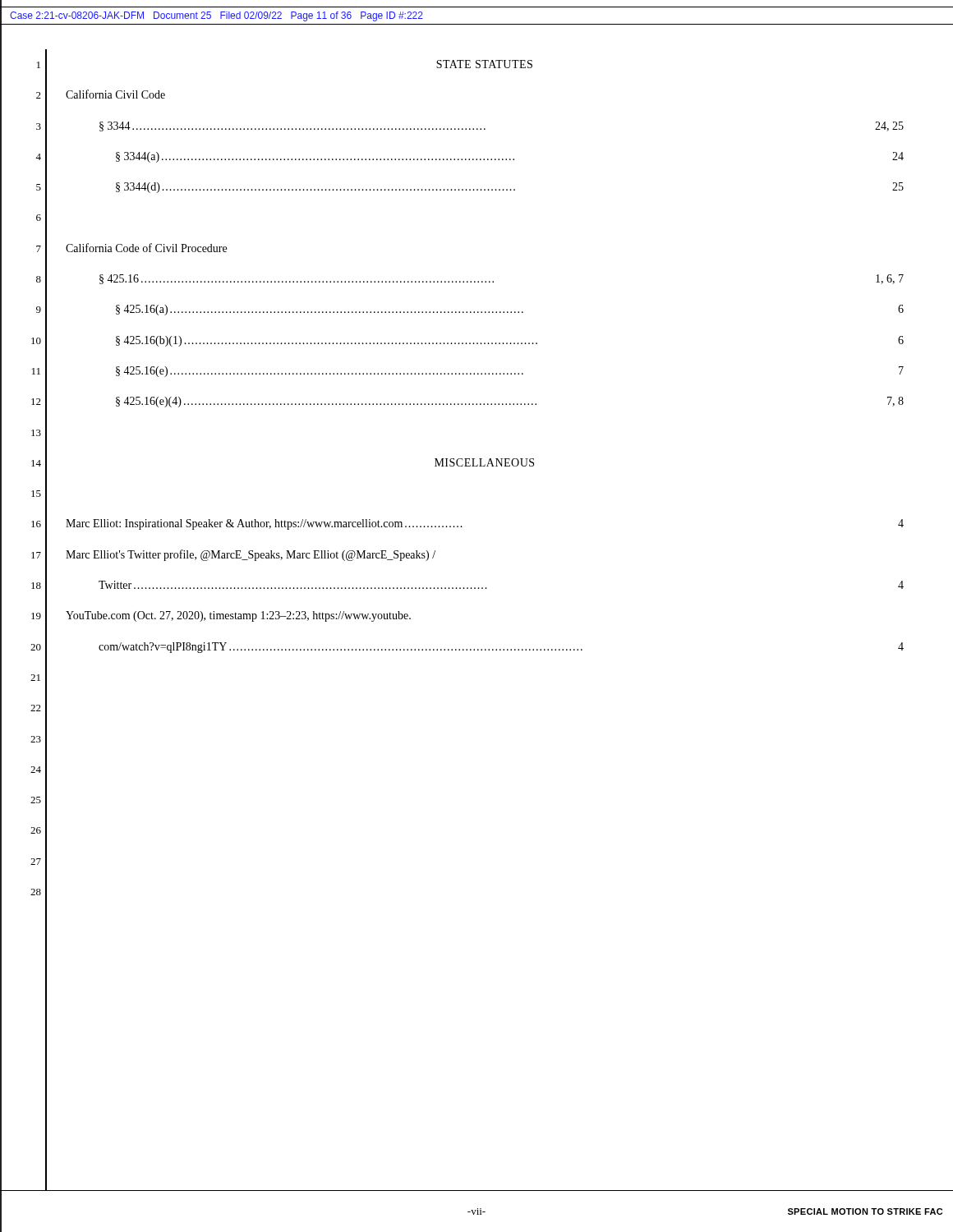953x1232 pixels.
Task: Click where it says "STATE STATUTES"
Action: [x=485, y=64]
